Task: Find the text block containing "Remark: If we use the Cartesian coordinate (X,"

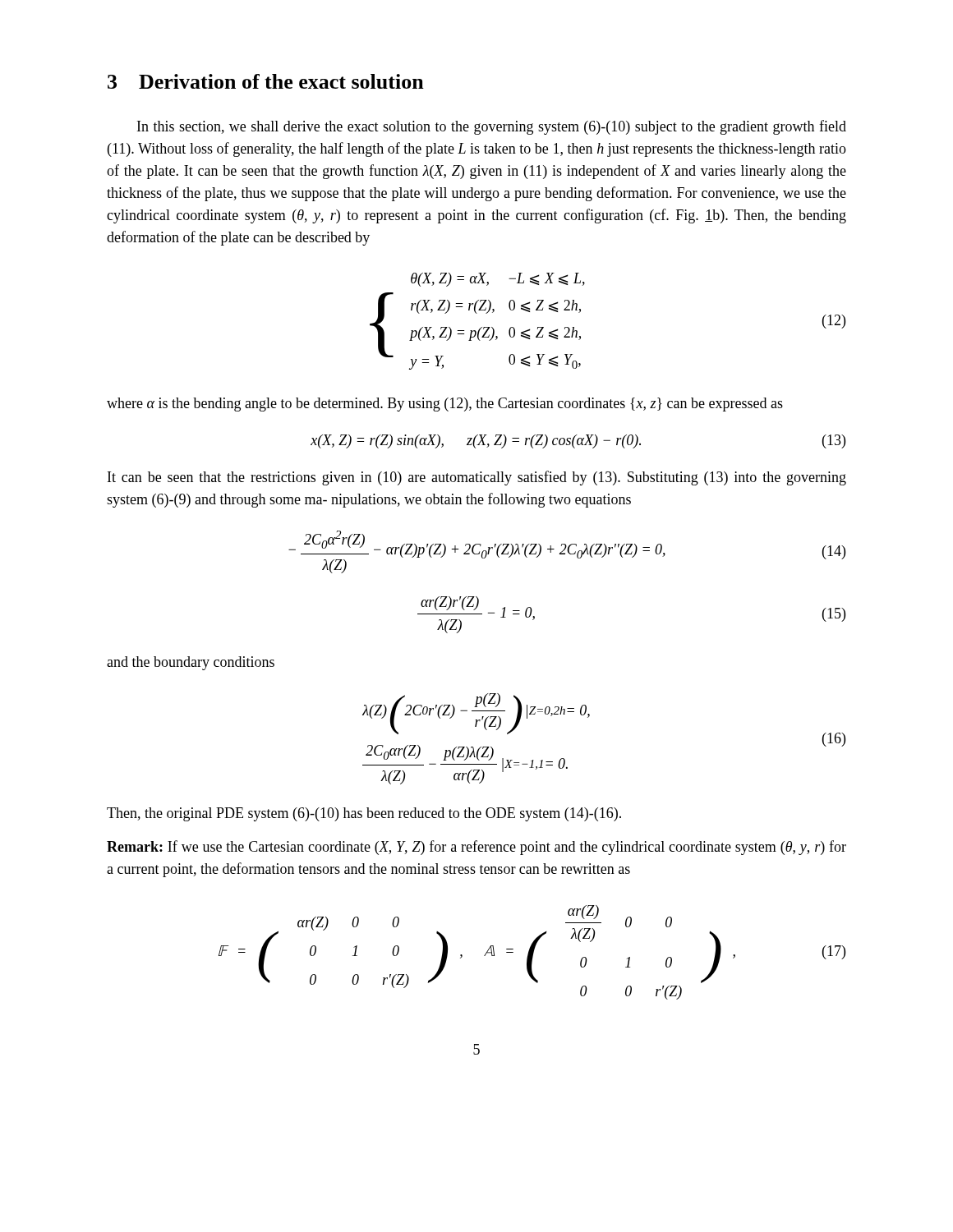Action: point(476,858)
